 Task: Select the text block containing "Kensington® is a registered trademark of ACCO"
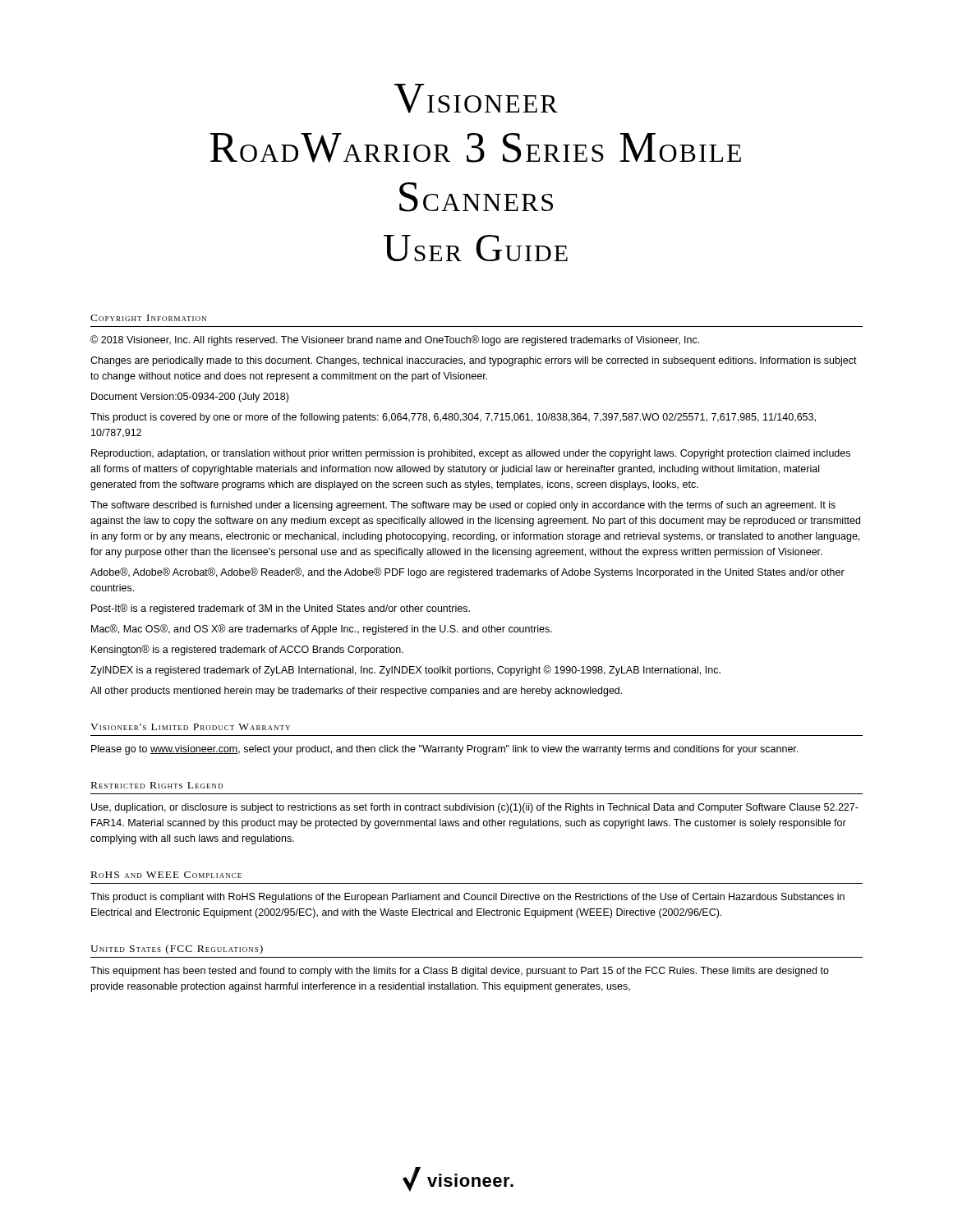point(247,650)
